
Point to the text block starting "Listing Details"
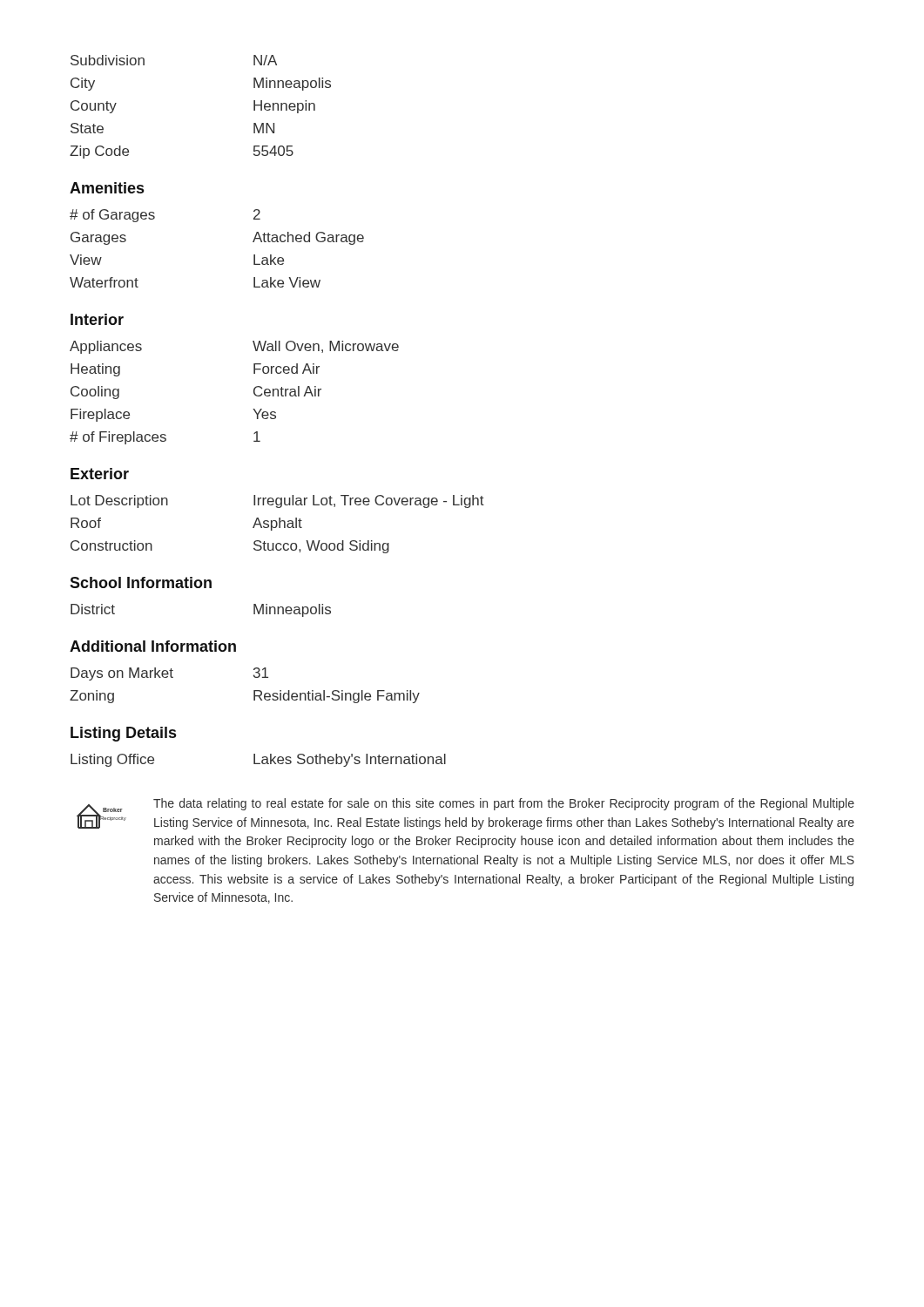123,733
